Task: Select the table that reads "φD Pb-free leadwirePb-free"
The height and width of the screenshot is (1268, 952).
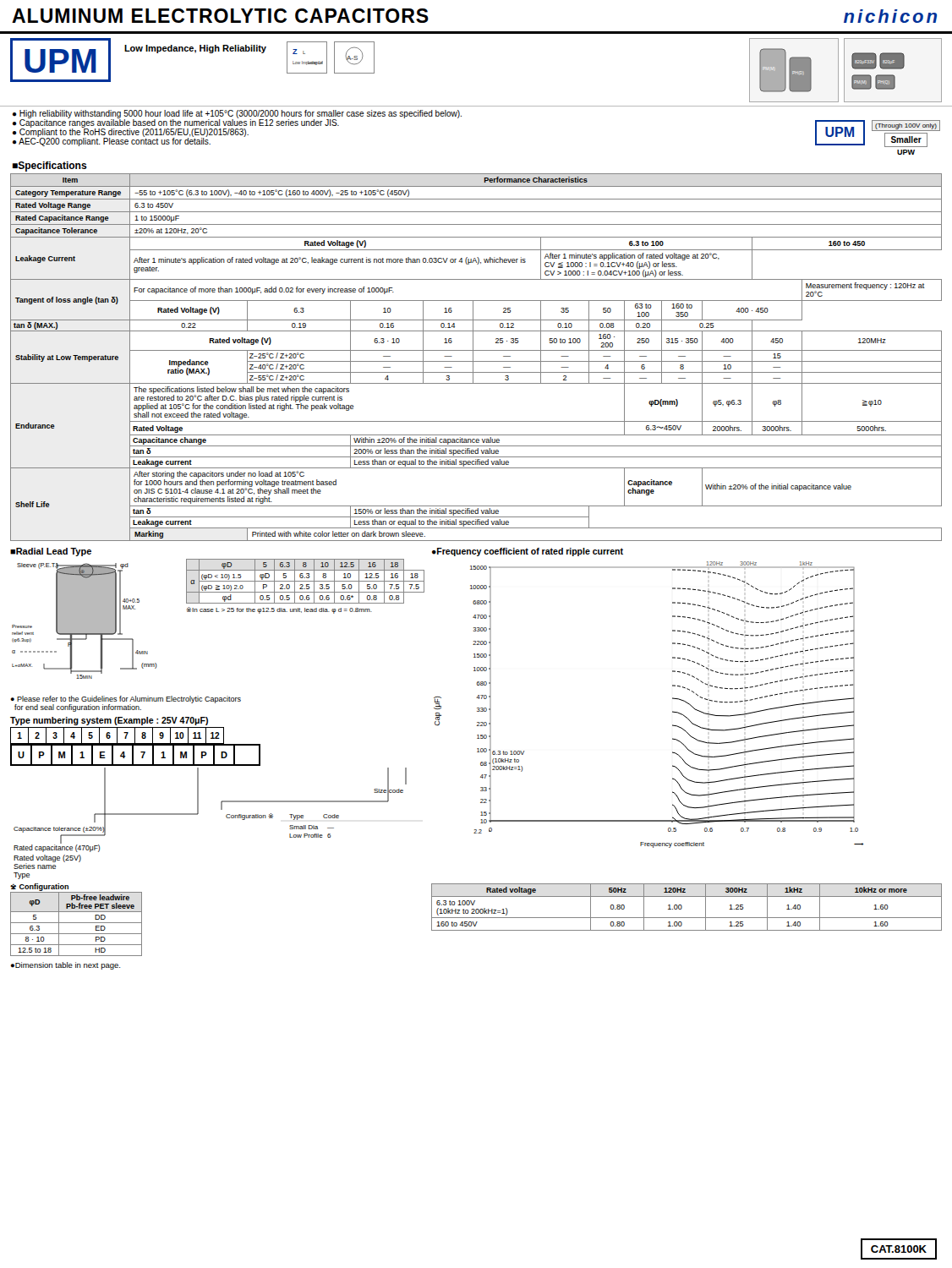Action: pyautogui.click(x=76, y=924)
